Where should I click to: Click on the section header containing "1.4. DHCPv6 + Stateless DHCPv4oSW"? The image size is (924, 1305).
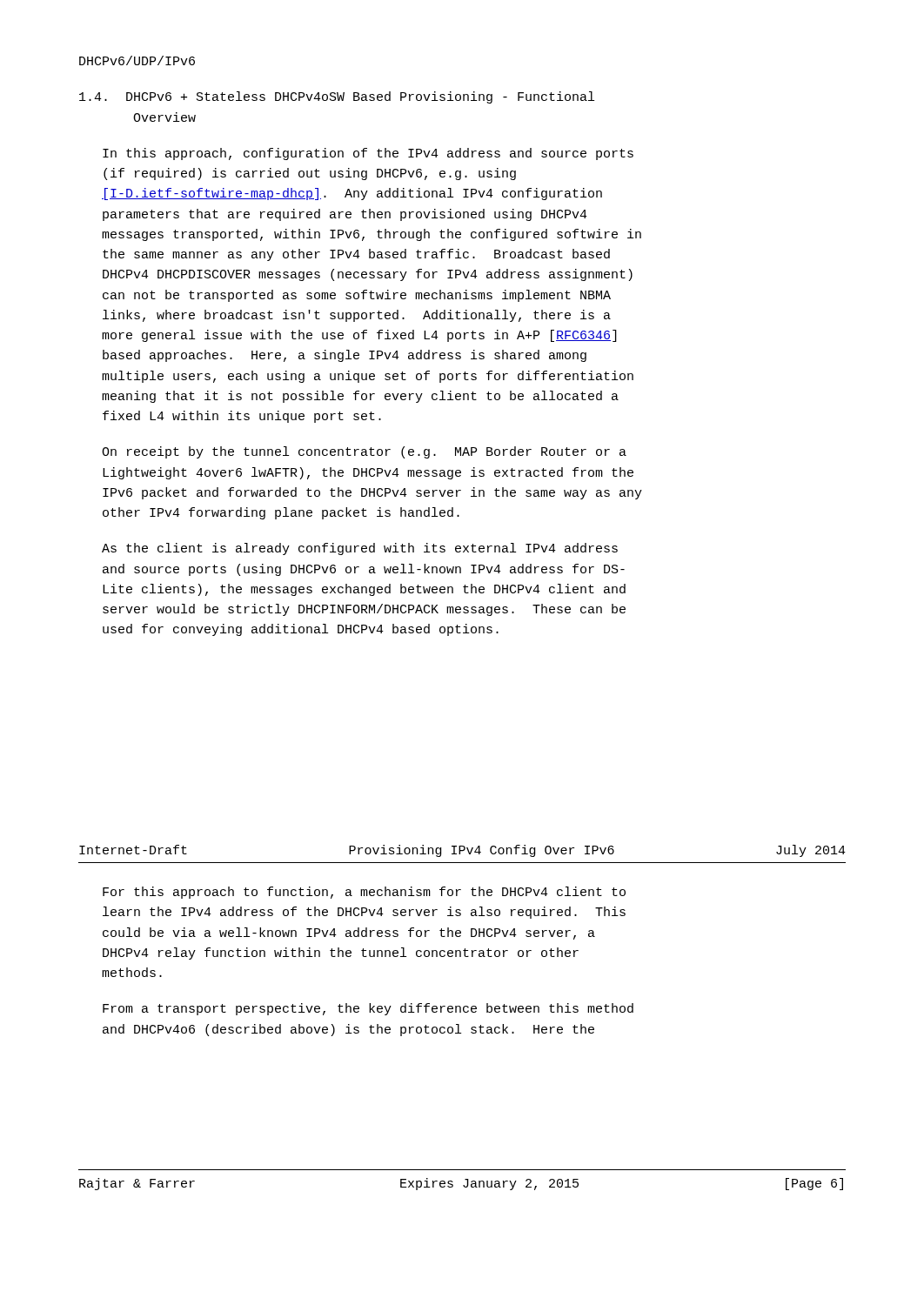[337, 108]
